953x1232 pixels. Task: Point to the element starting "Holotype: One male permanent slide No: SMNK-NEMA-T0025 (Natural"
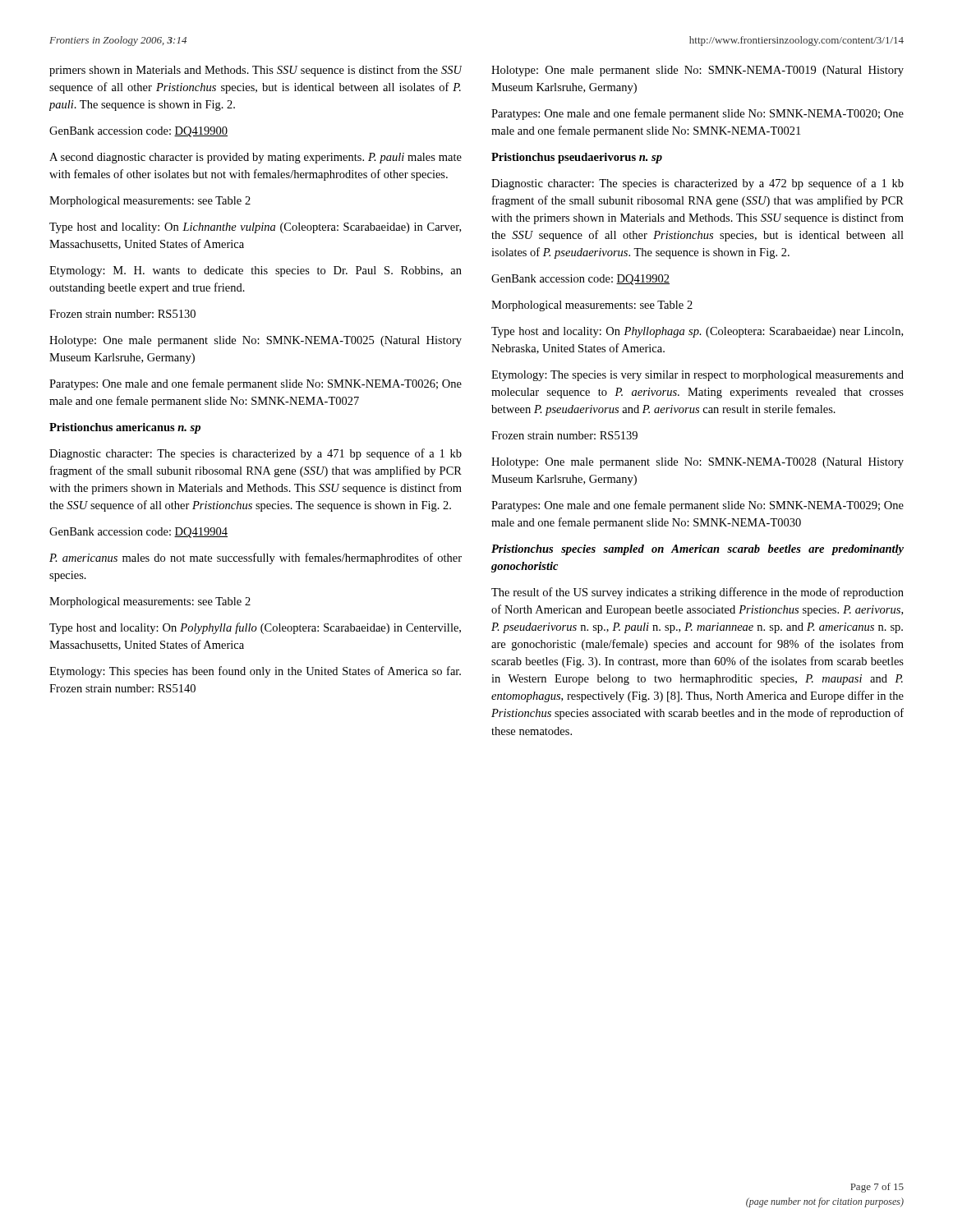pyautogui.click(x=255, y=349)
